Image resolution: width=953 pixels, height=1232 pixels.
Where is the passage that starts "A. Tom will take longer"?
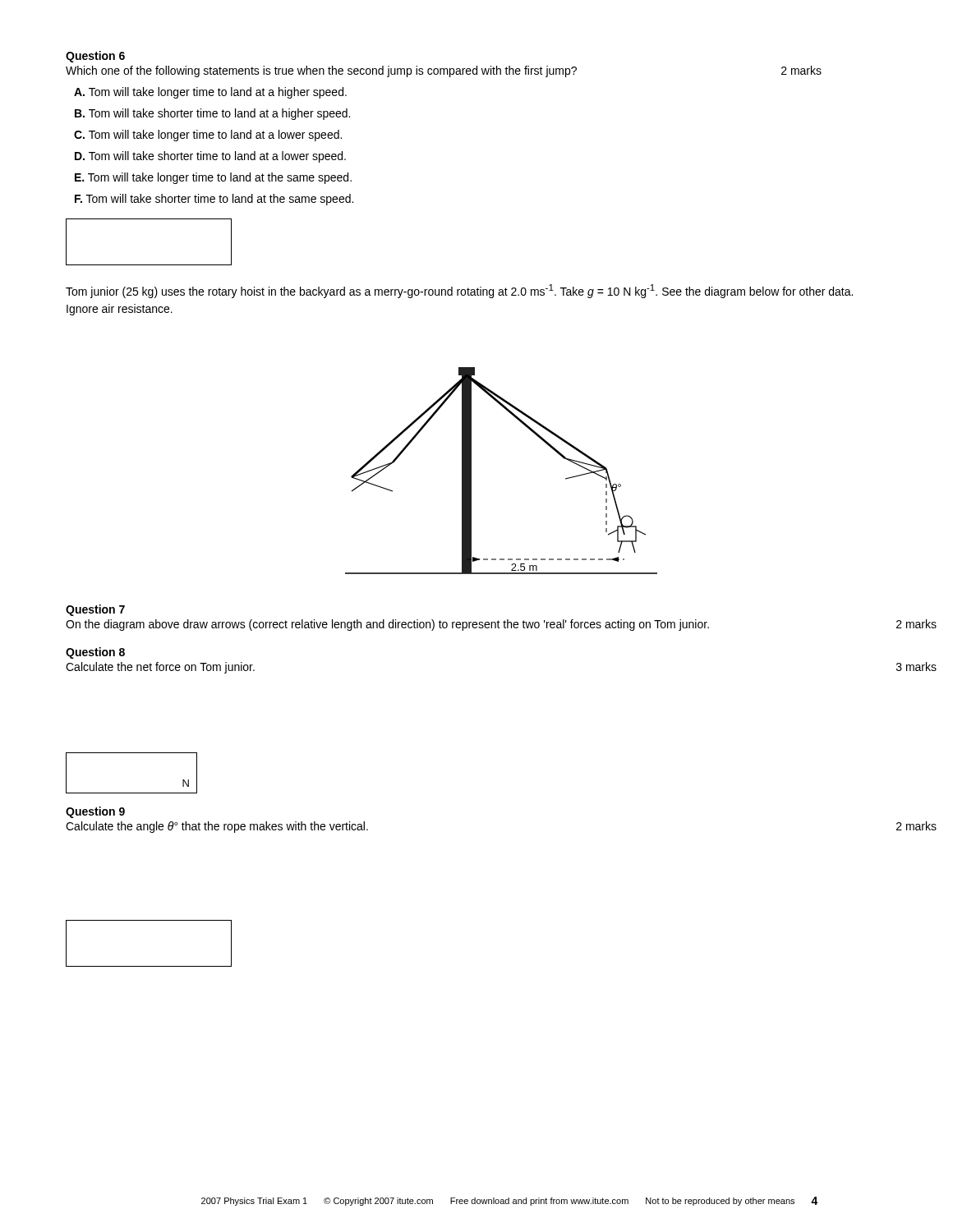[211, 92]
